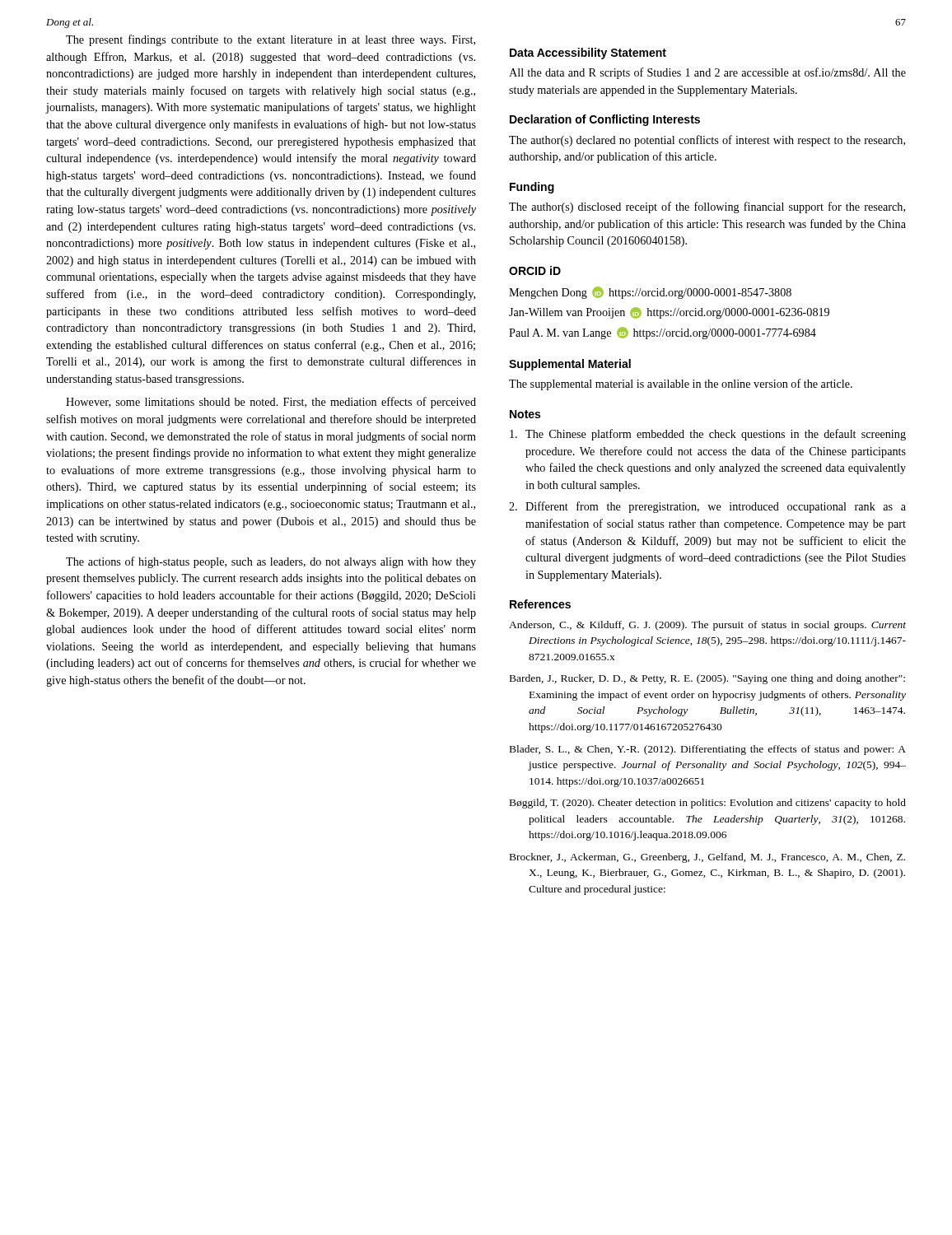Find the element starting "Data Accessibility Statement"
This screenshot has width=952, height=1235.
click(588, 53)
